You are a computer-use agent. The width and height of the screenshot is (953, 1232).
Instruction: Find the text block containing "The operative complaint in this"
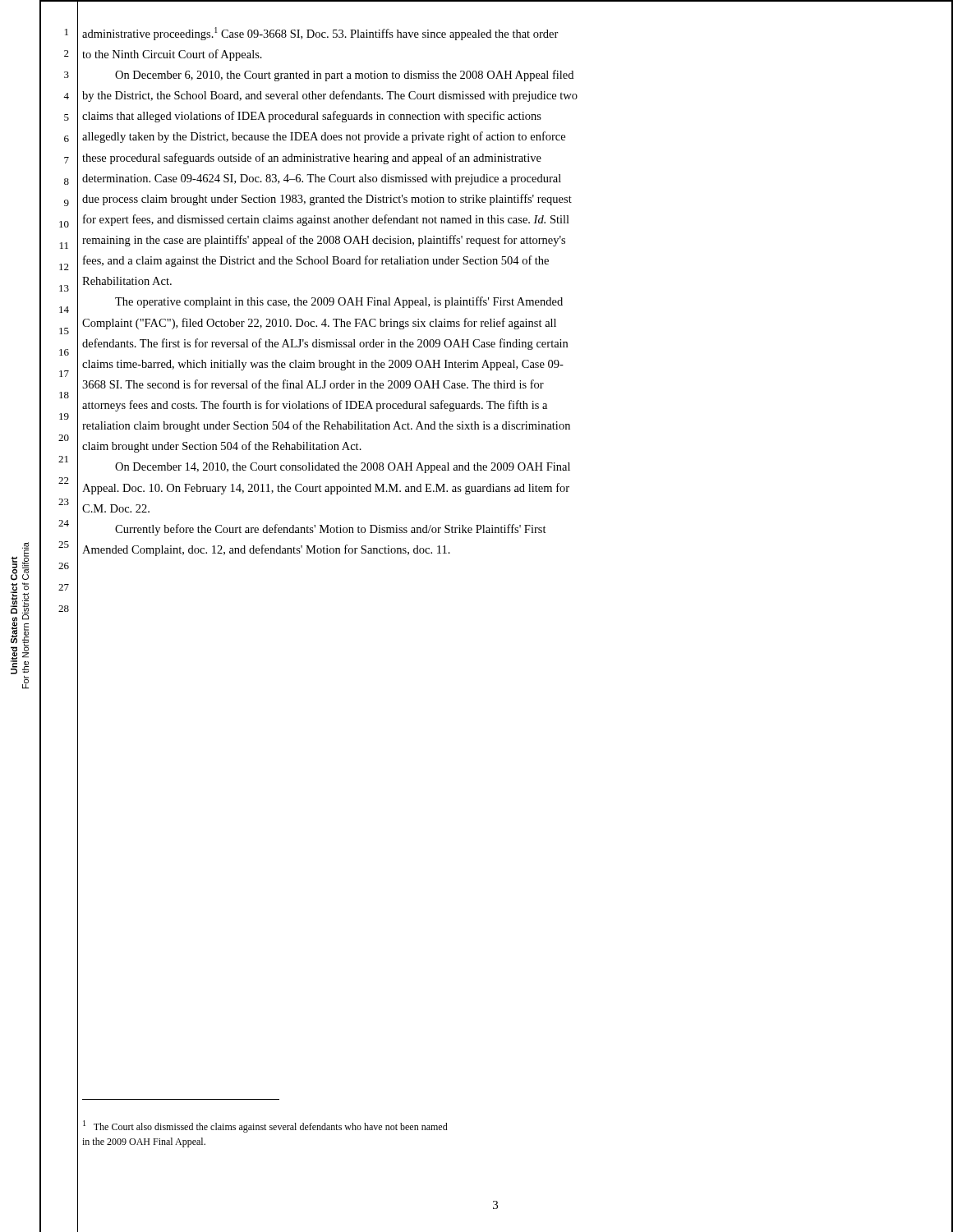click(x=505, y=375)
